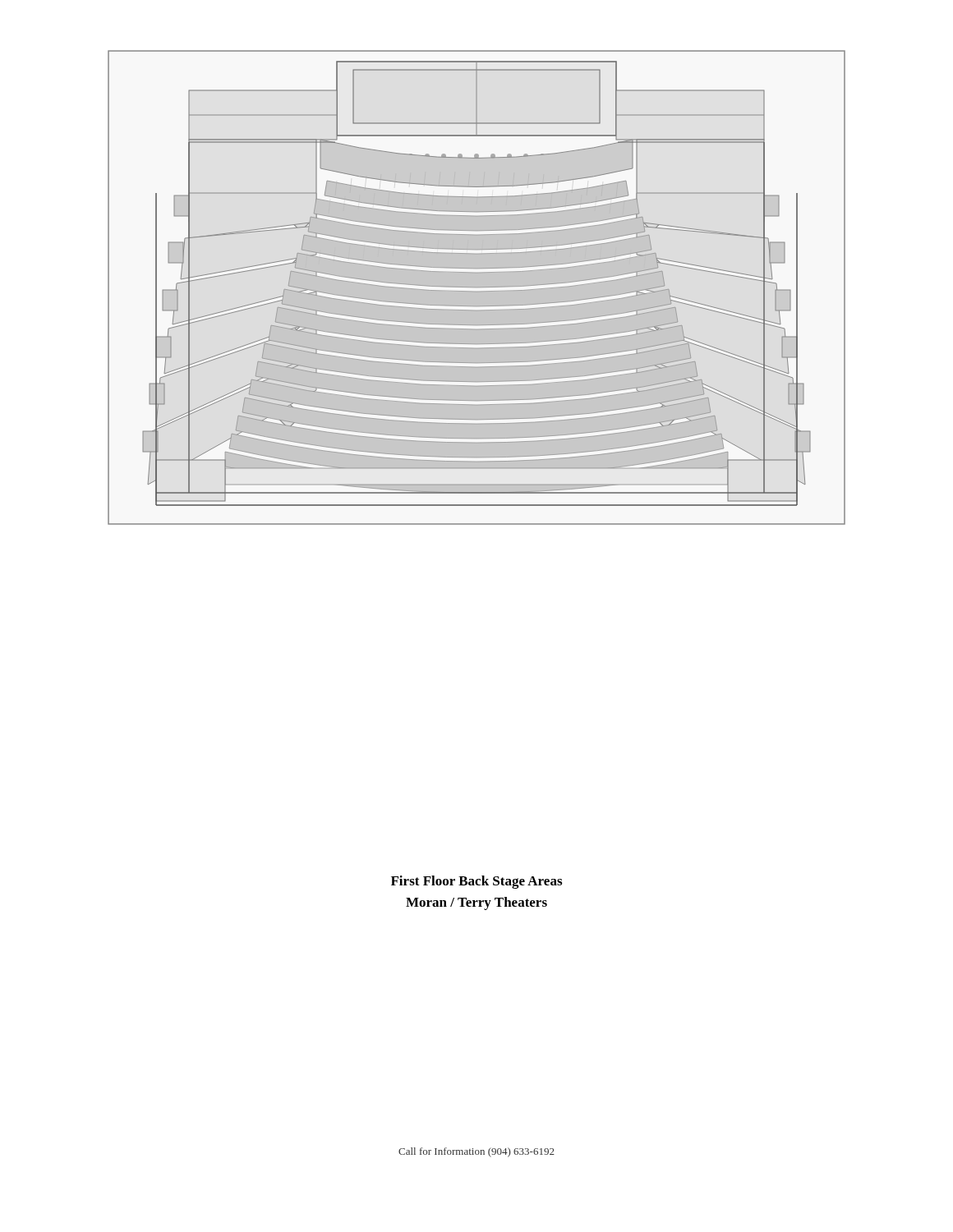Point to the caption beginning "First Floor Back Stage Areas Moran /"

(476, 892)
